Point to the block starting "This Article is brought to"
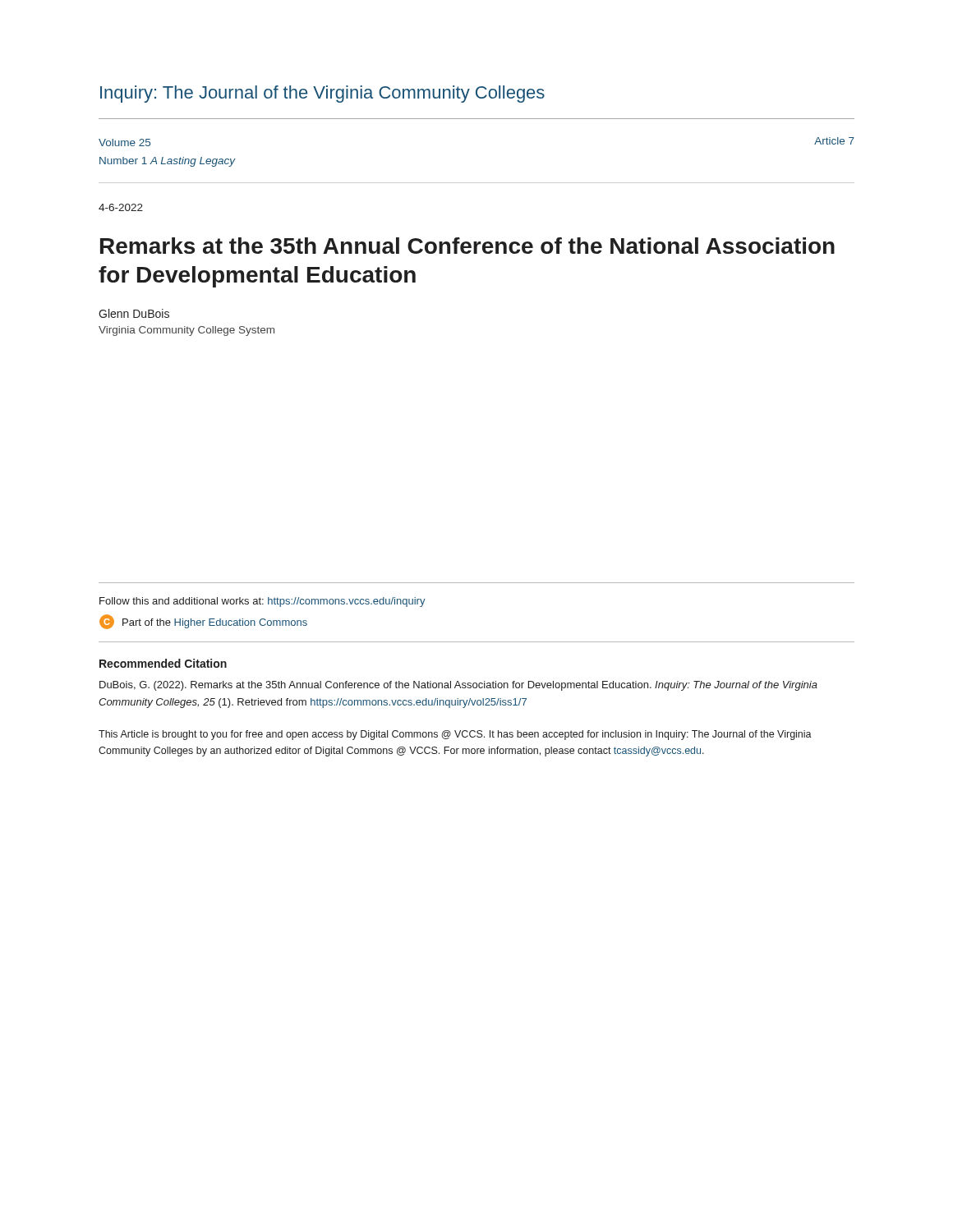953x1232 pixels. tap(455, 743)
